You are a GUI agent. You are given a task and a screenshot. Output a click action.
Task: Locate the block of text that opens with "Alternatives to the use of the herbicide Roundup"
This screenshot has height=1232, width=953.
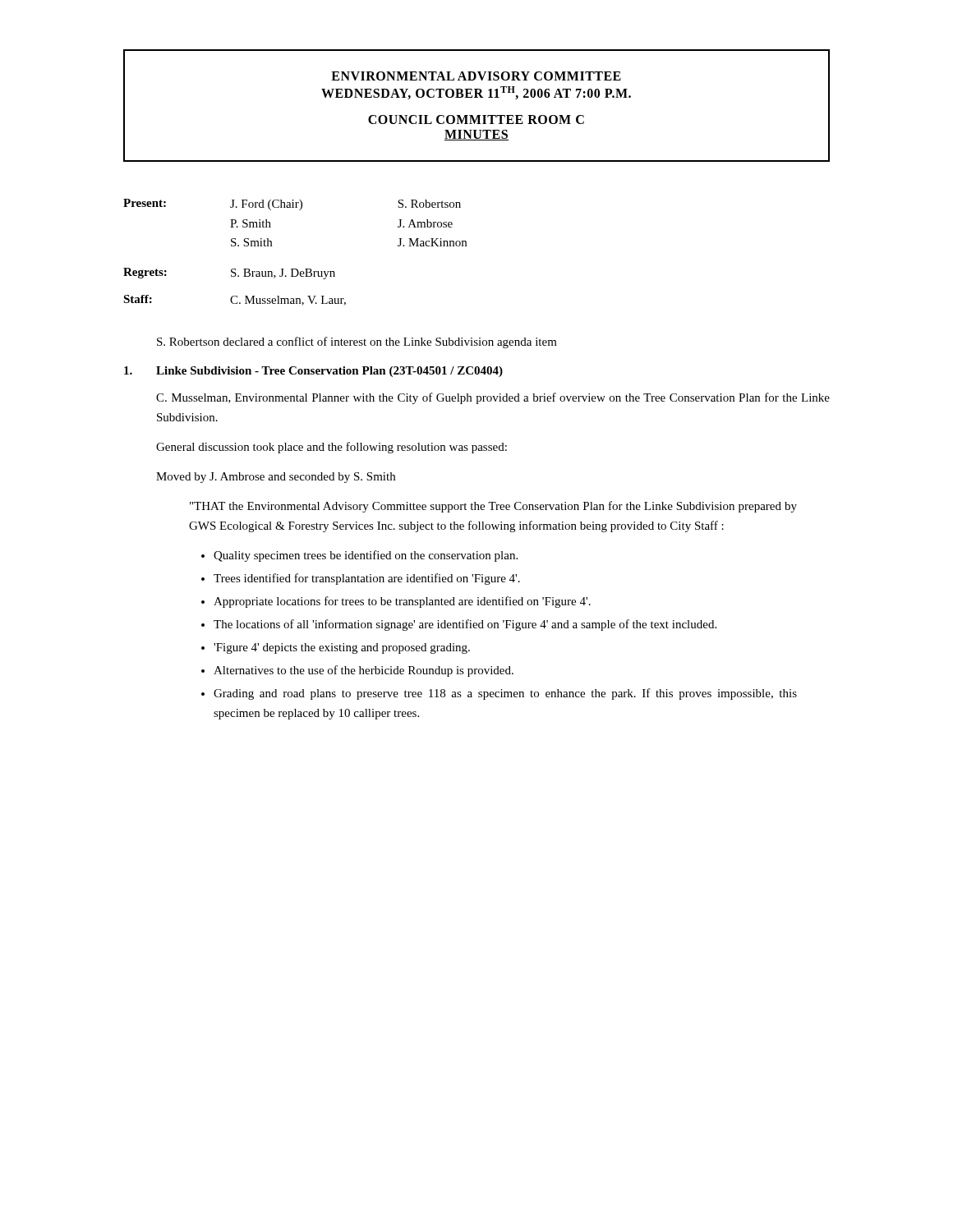(x=364, y=670)
